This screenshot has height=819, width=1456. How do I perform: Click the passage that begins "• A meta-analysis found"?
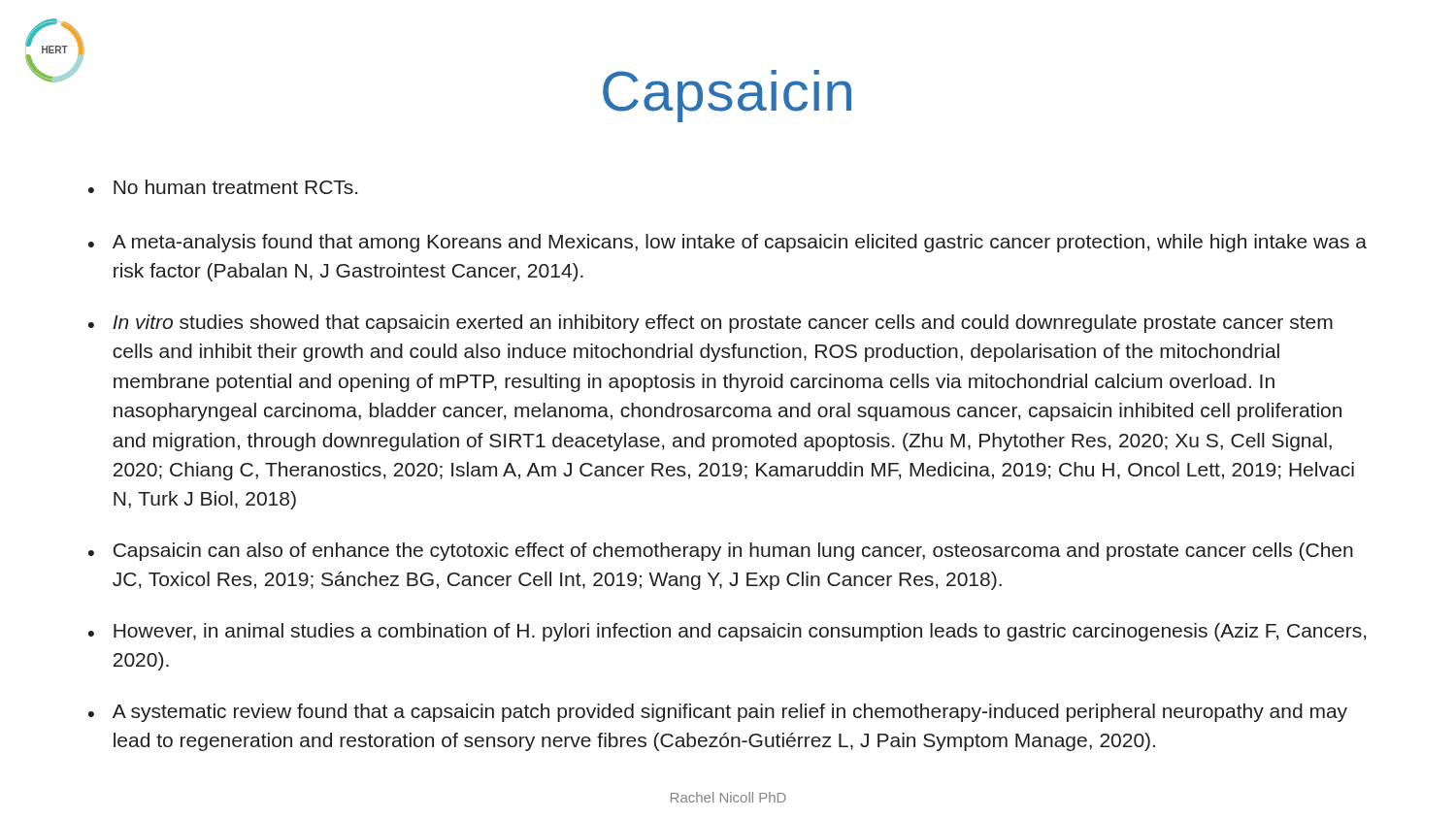[728, 256]
